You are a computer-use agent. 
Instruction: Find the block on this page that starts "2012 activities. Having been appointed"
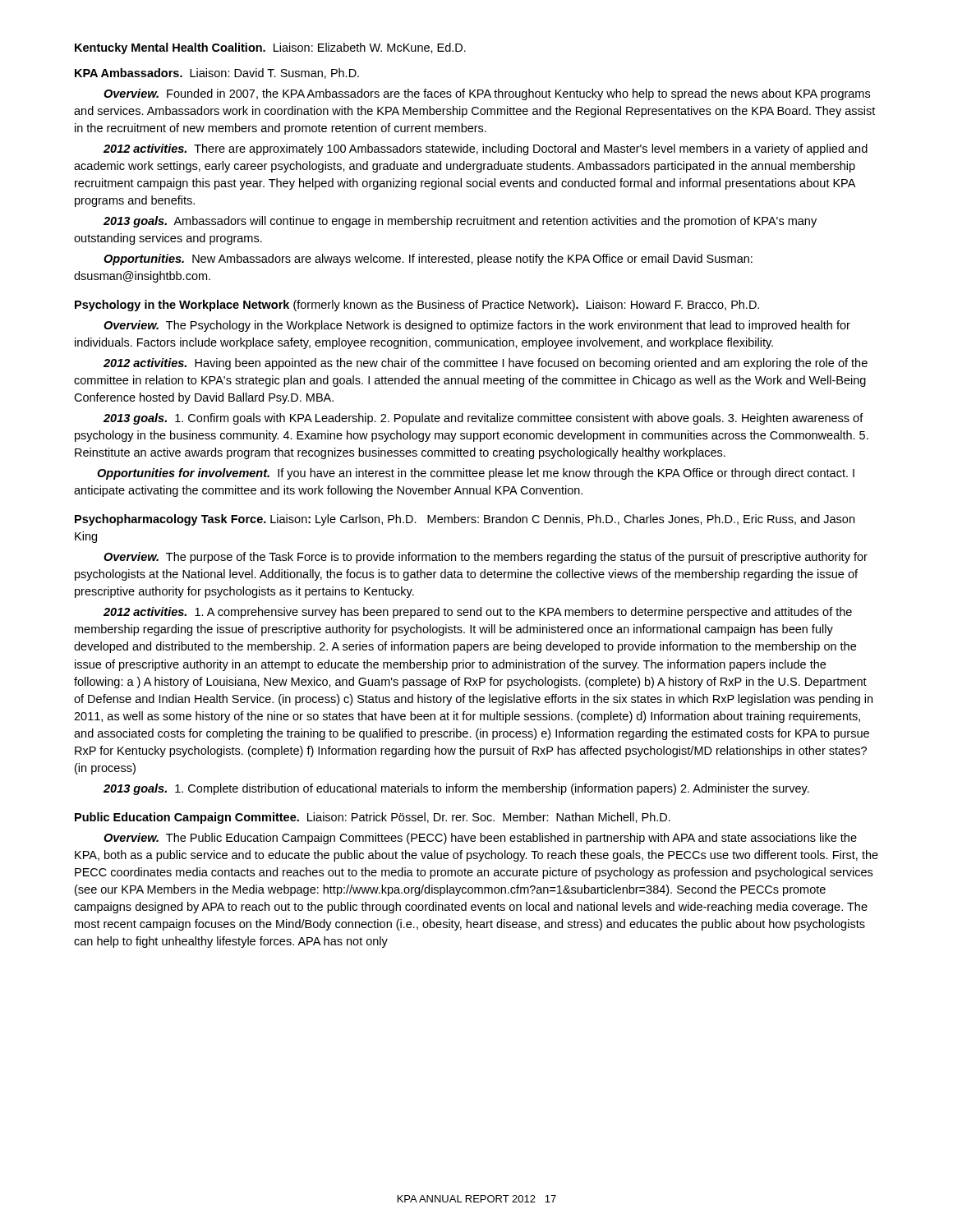pos(476,381)
